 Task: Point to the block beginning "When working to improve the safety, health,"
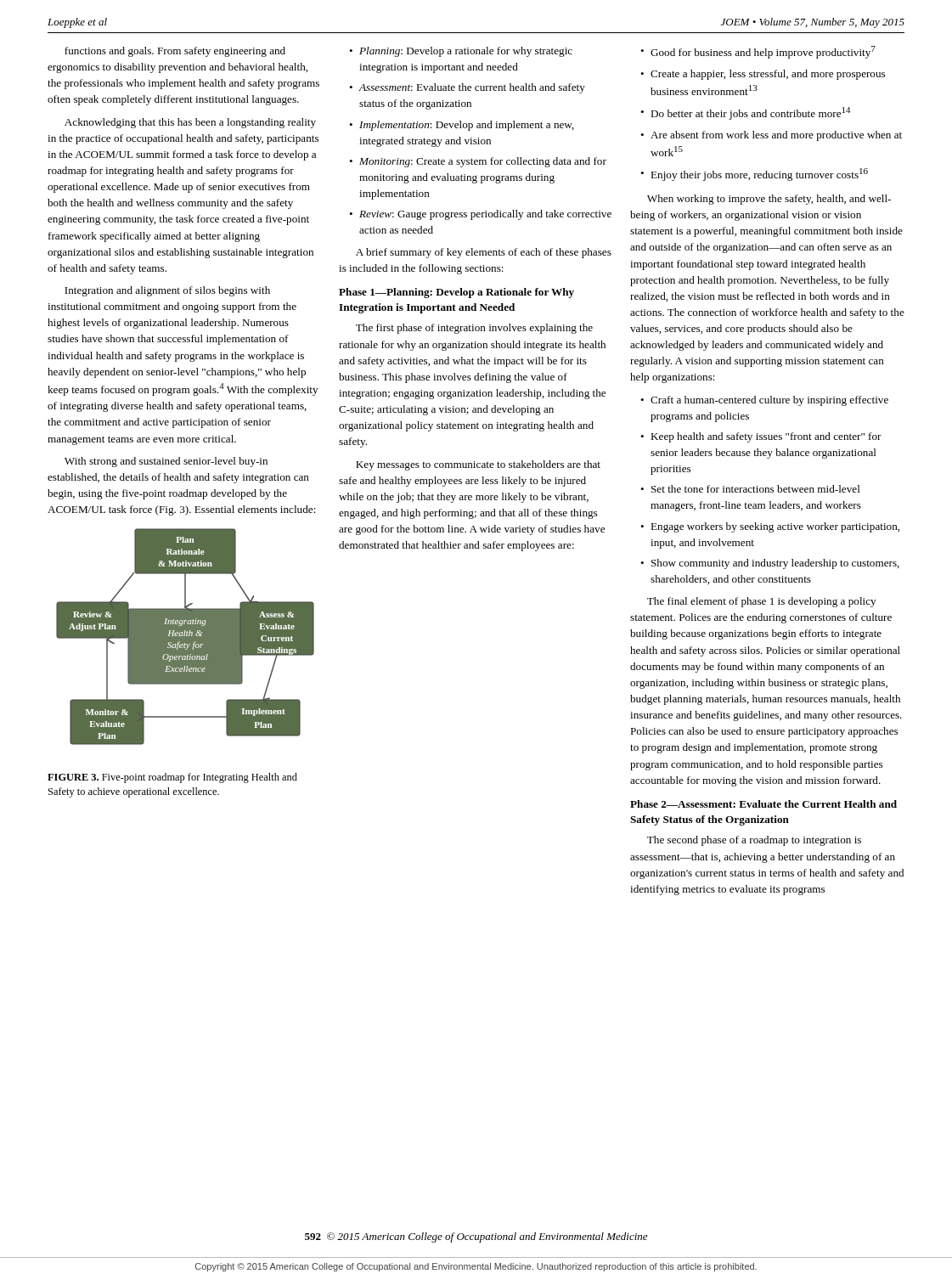(x=767, y=288)
